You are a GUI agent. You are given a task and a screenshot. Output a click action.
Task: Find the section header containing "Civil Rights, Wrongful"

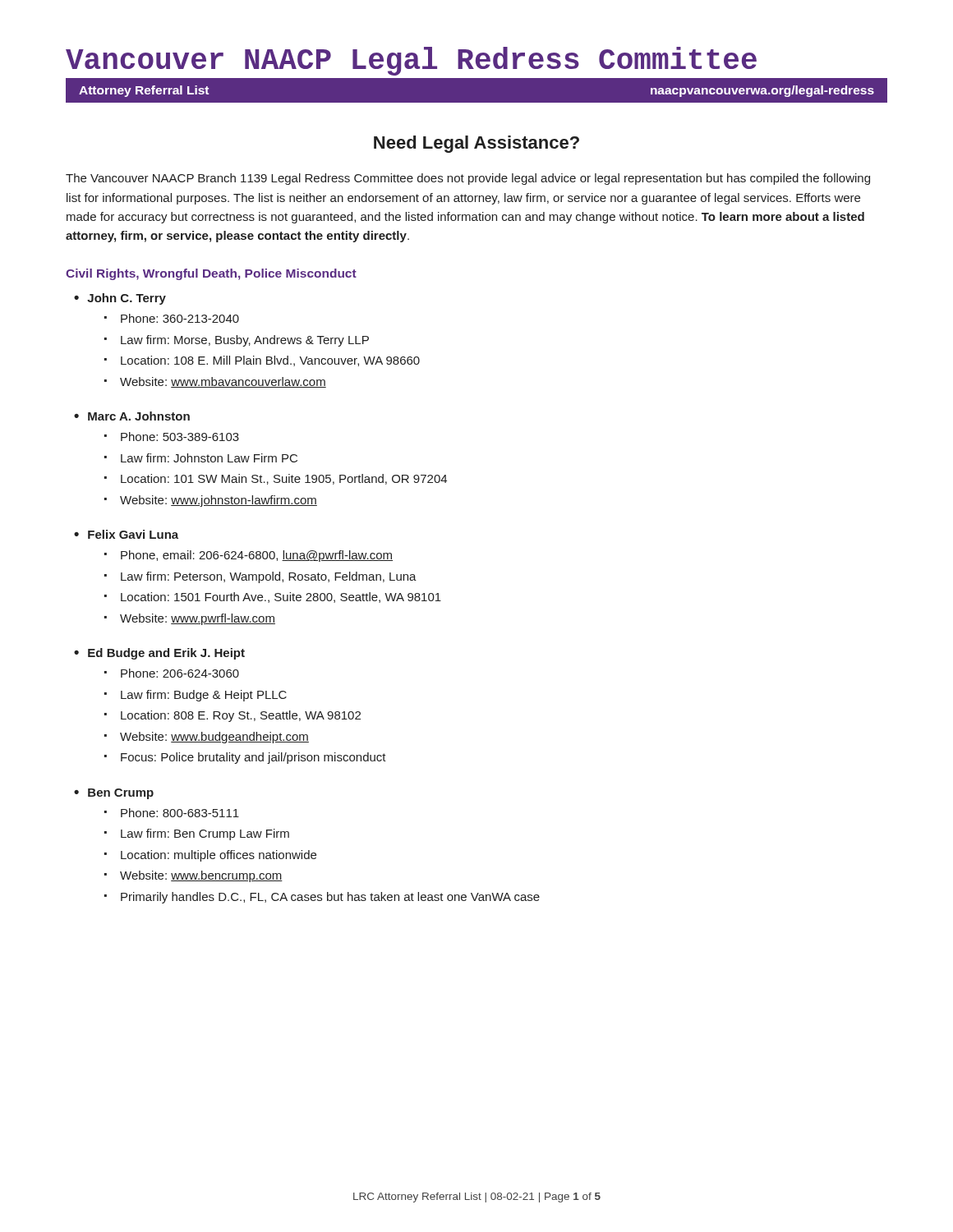click(x=211, y=273)
